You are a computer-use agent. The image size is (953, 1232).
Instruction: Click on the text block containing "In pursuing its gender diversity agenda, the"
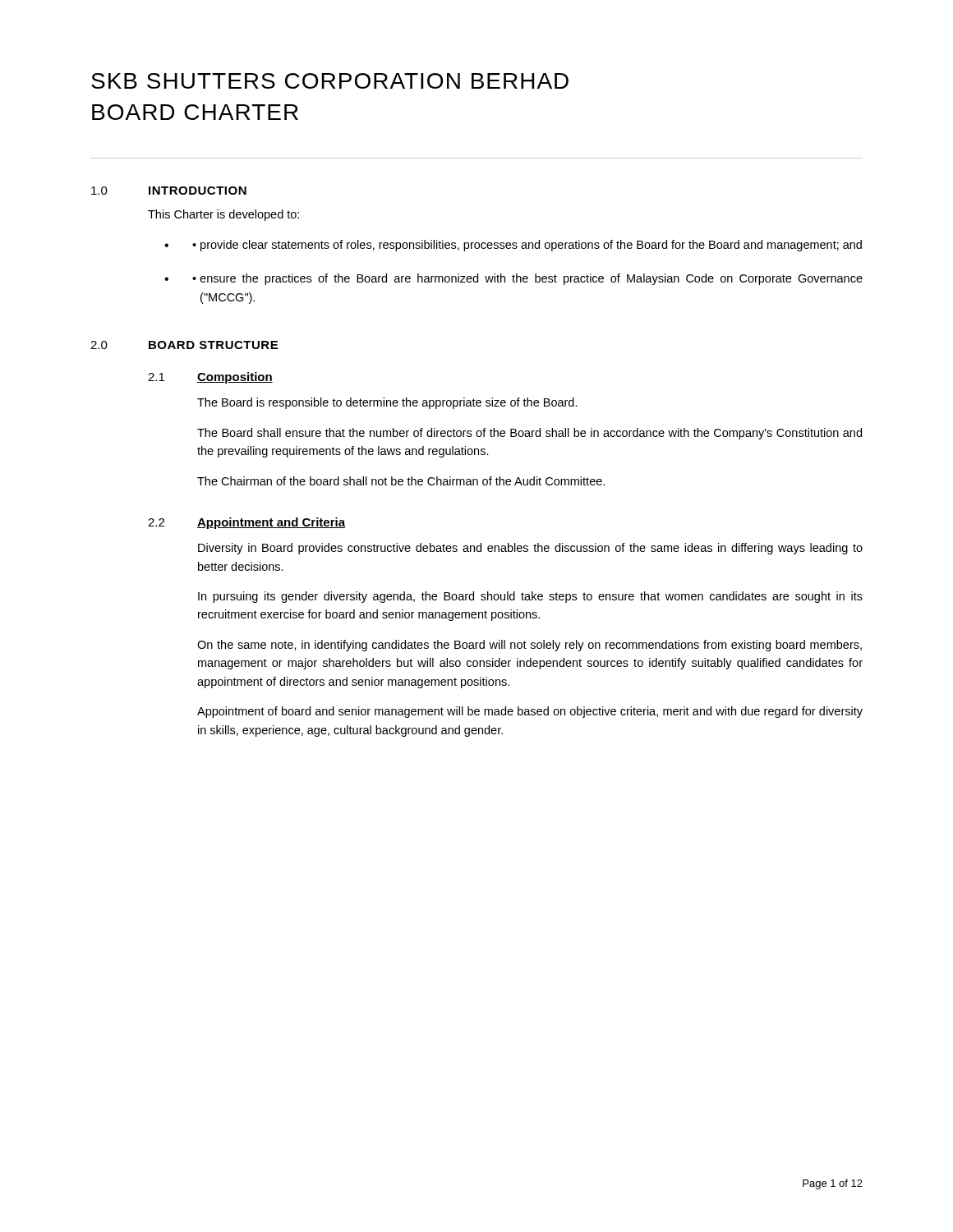[530, 606]
